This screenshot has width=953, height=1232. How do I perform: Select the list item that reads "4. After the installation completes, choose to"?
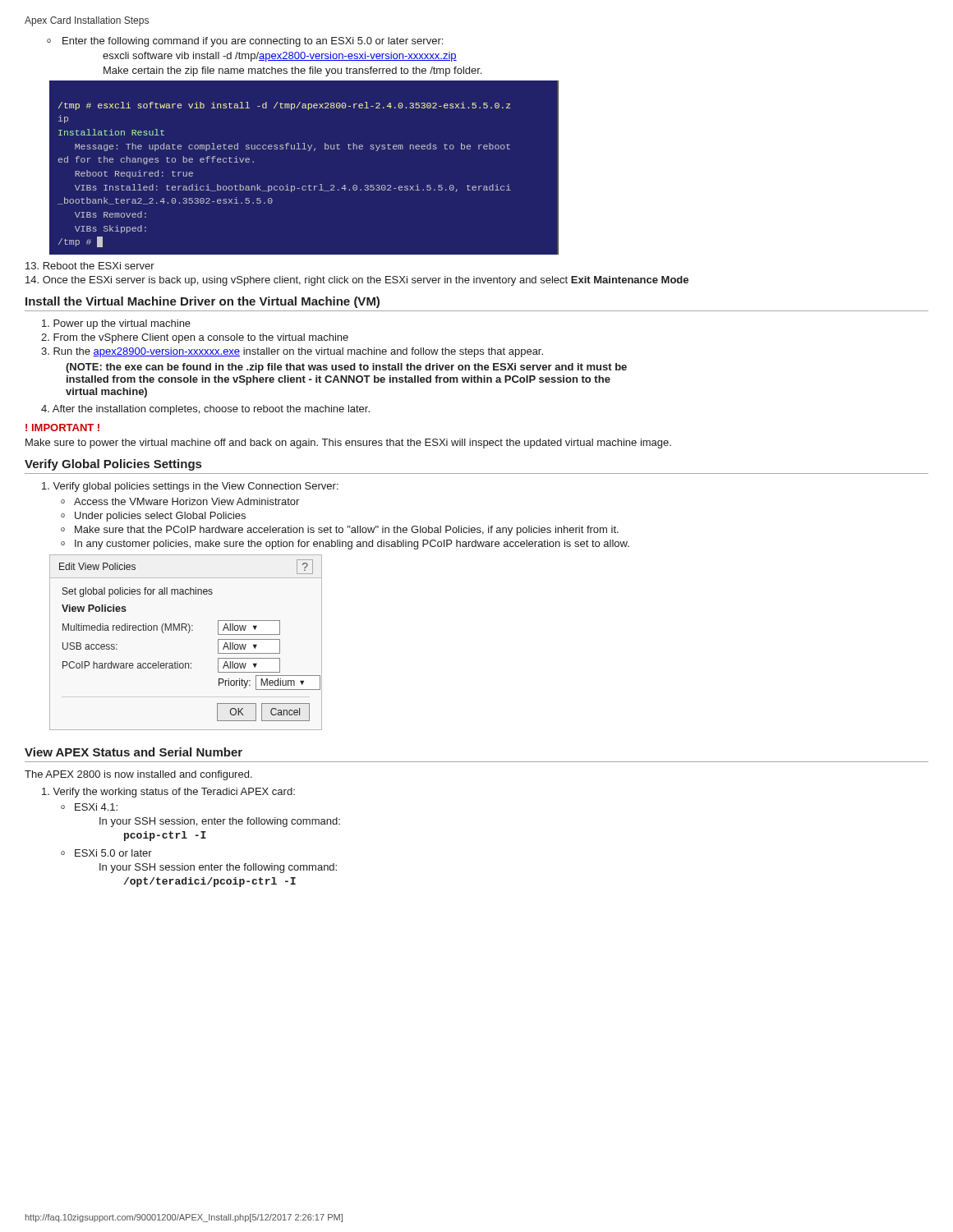pos(206,409)
